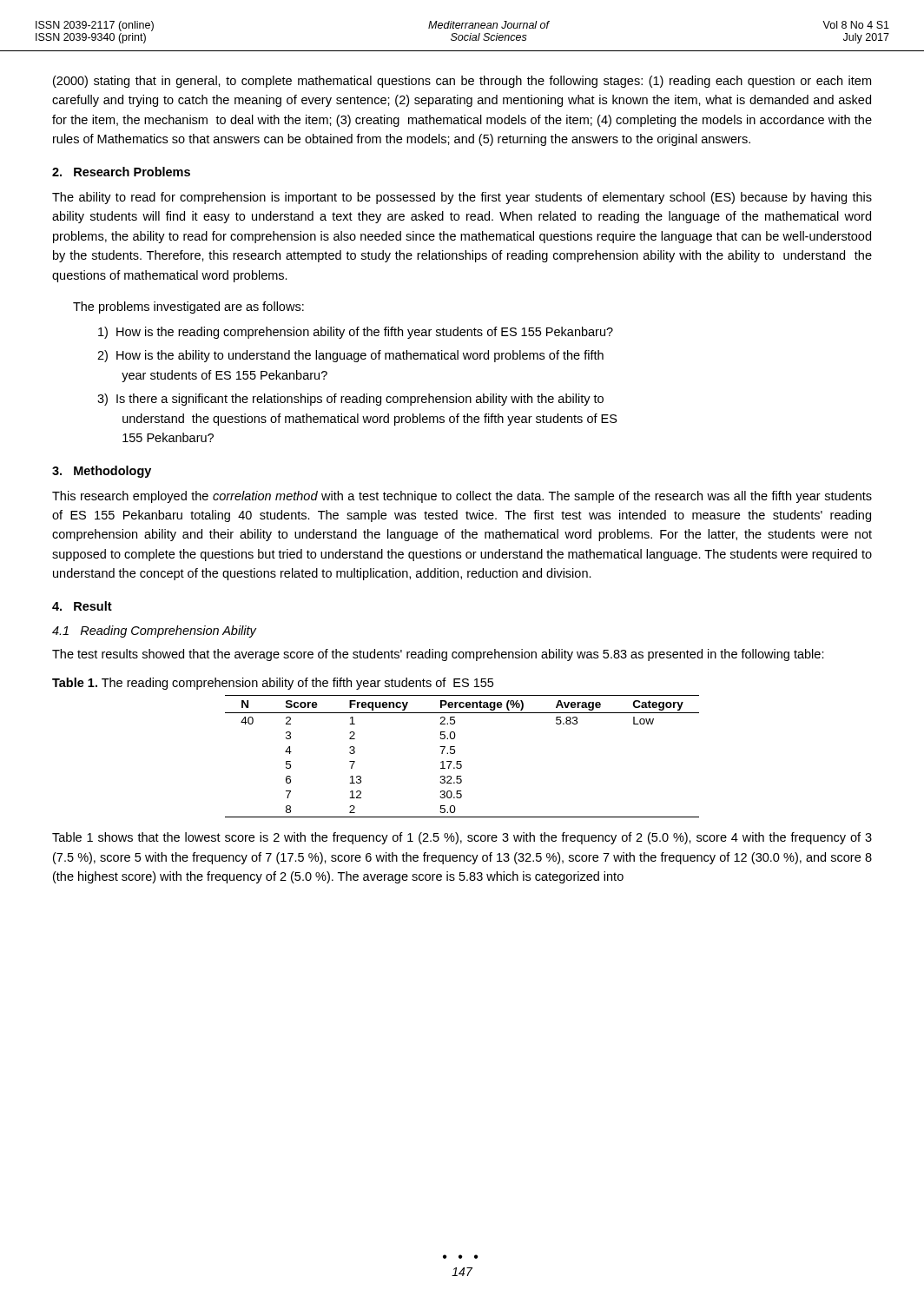
Task: Click on the text block that reads "The ability to"
Action: tap(462, 236)
